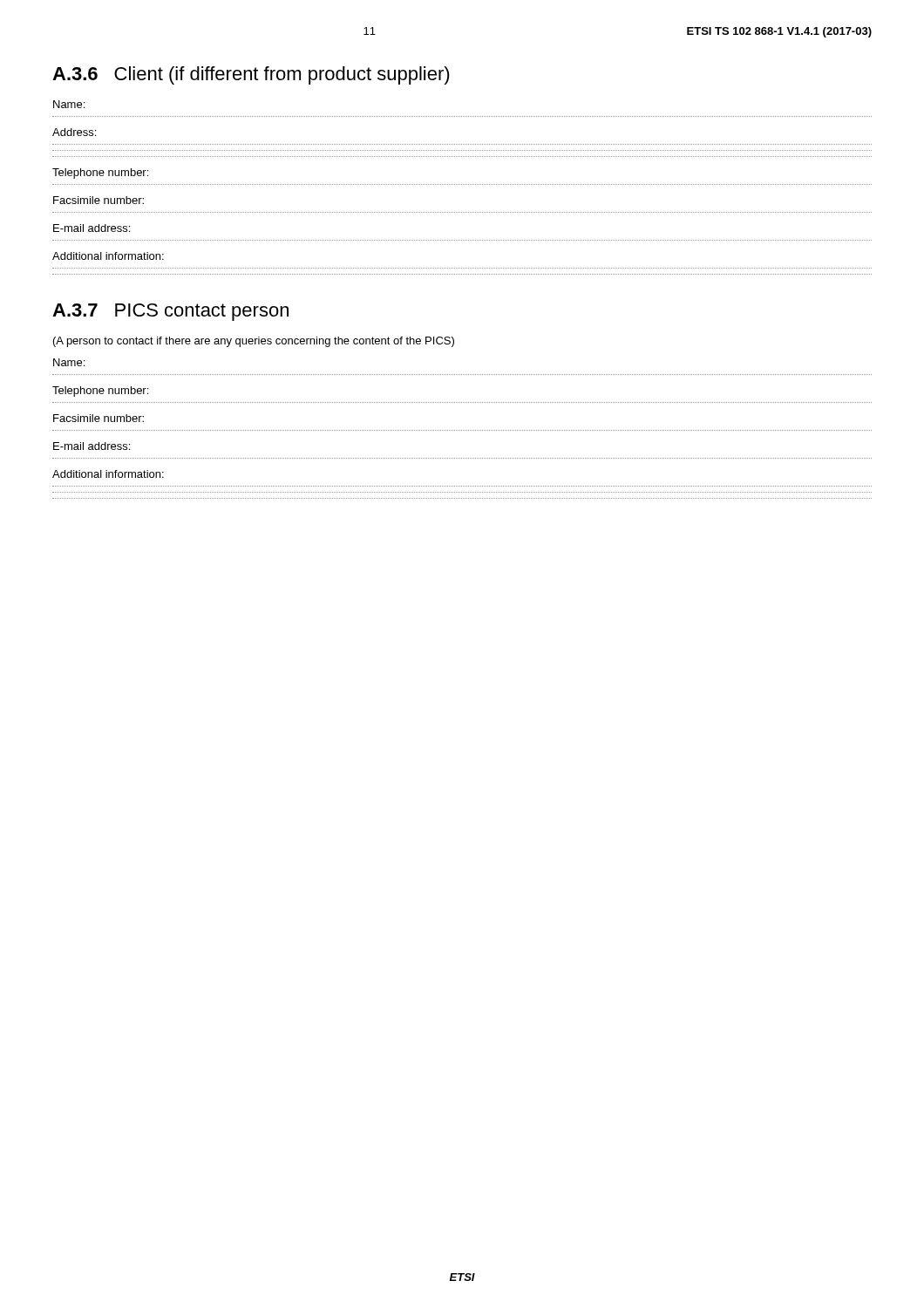924x1308 pixels.
Task: Point to the block starting "A.3.7 PICS contact person"
Action: pos(171,310)
